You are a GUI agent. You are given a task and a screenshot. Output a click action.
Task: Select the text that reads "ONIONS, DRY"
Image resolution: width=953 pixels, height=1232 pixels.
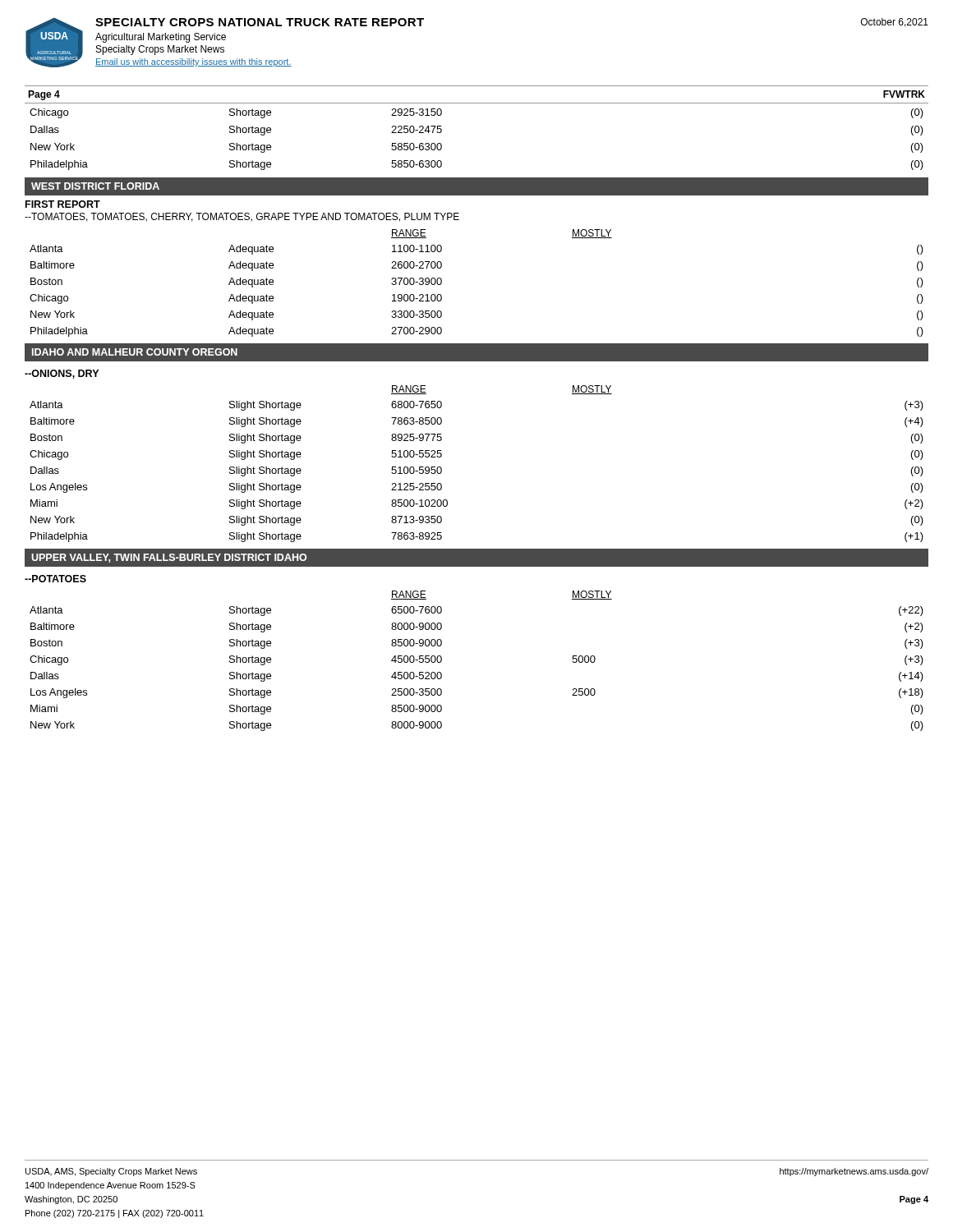[62, 374]
